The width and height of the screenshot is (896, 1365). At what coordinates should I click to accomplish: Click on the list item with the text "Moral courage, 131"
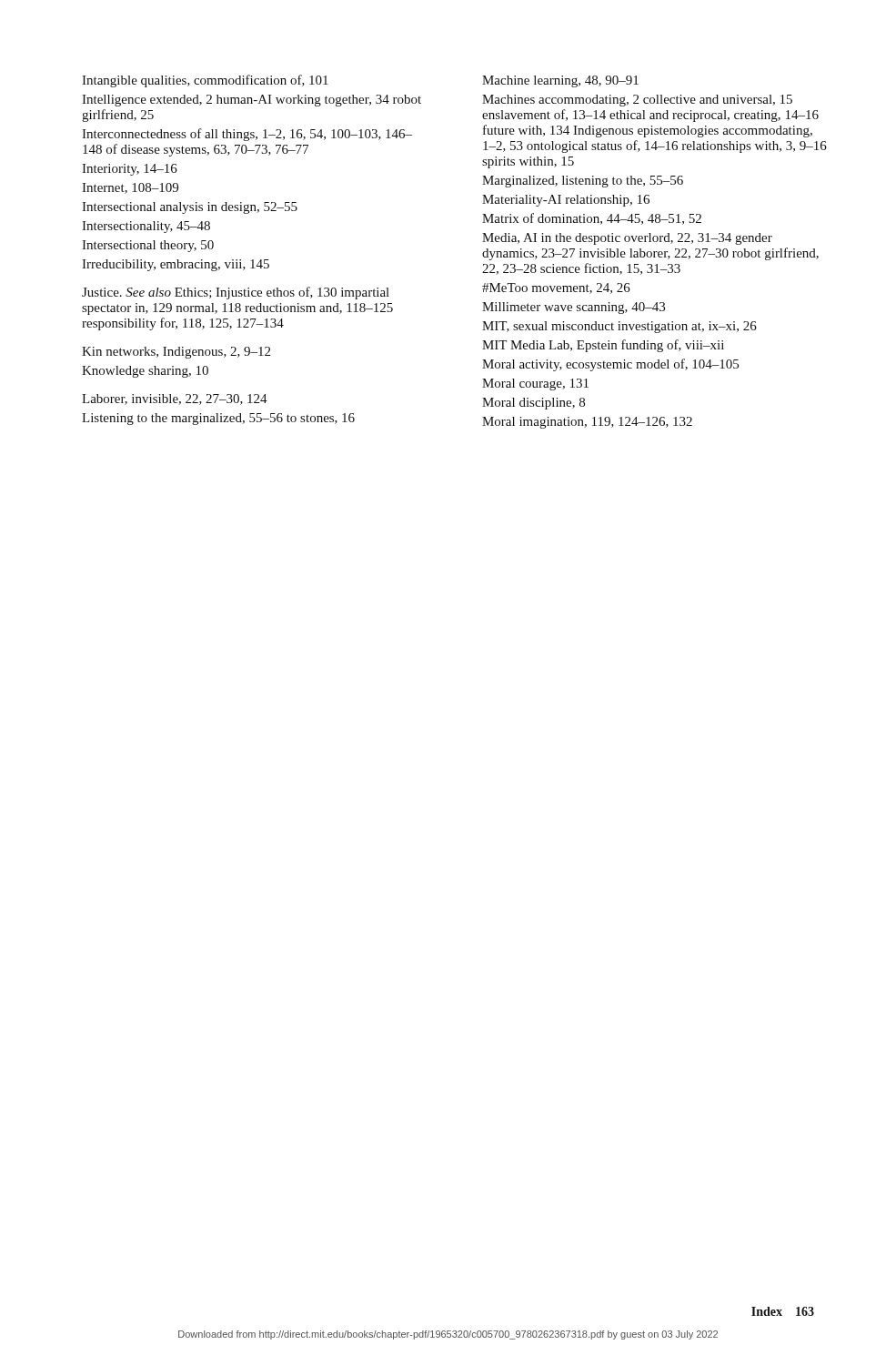[536, 383]
